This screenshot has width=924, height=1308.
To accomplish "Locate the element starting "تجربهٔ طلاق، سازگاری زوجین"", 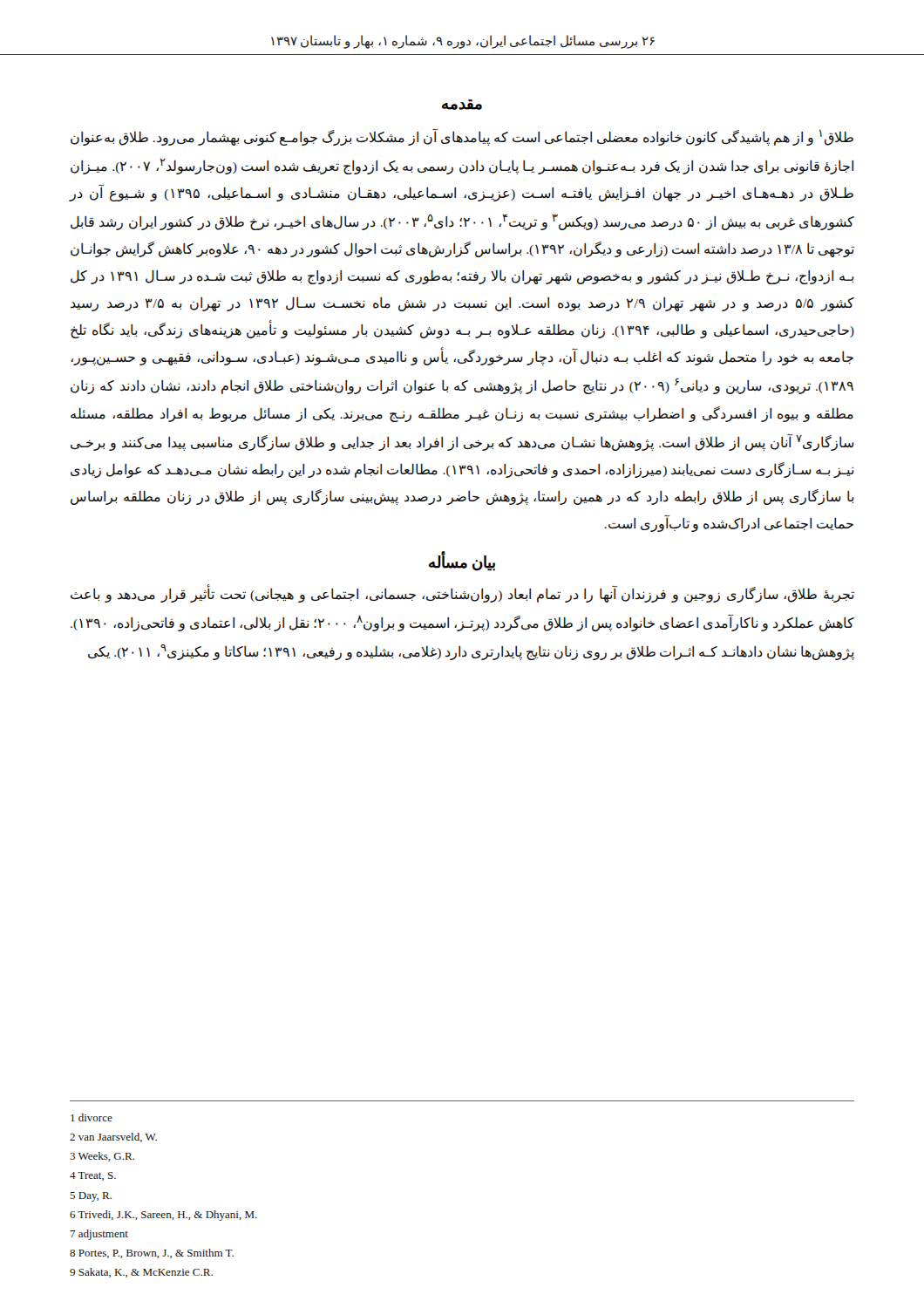I will tap(462, 623).
